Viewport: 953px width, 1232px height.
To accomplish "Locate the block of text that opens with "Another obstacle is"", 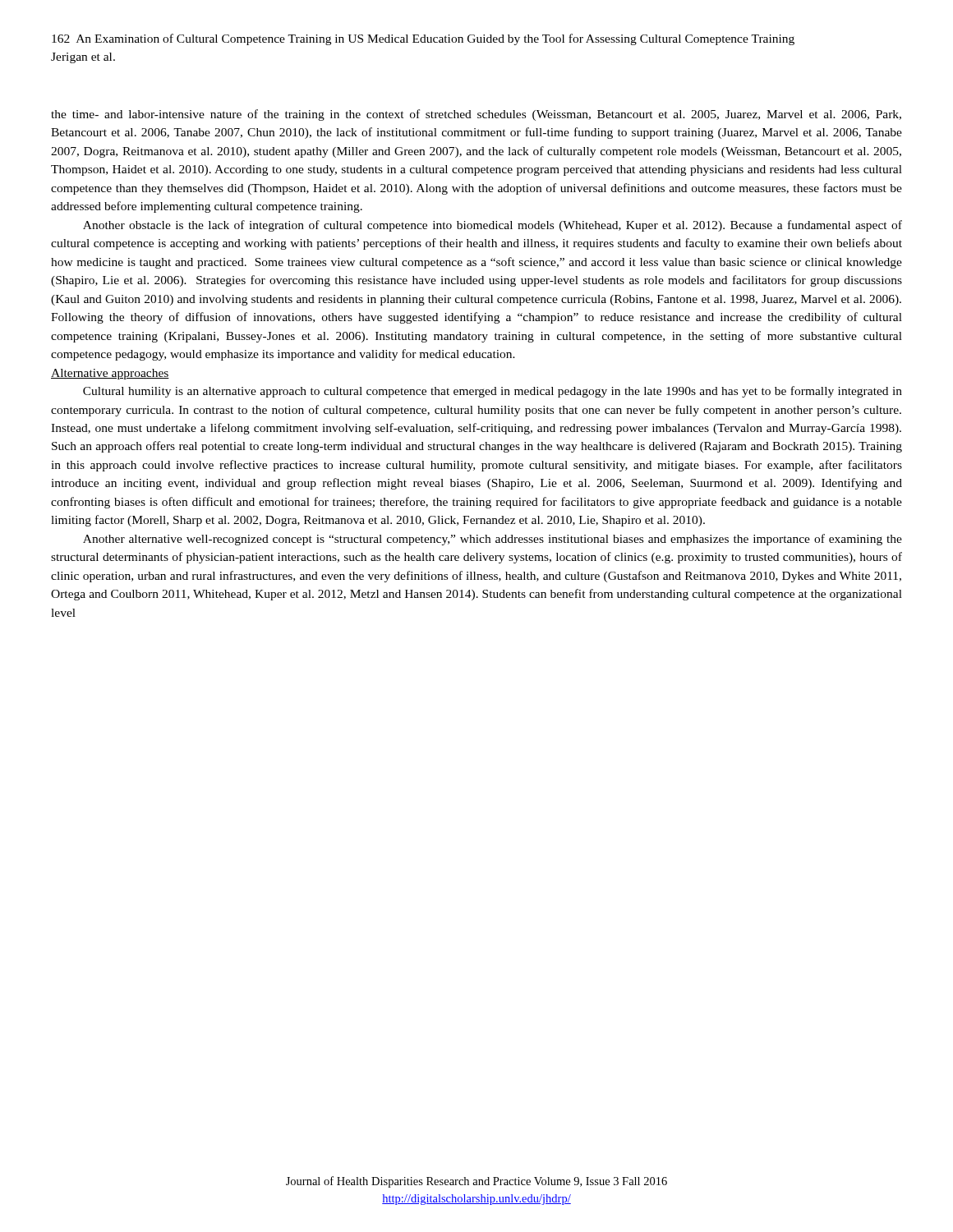I will pos(476,290).
